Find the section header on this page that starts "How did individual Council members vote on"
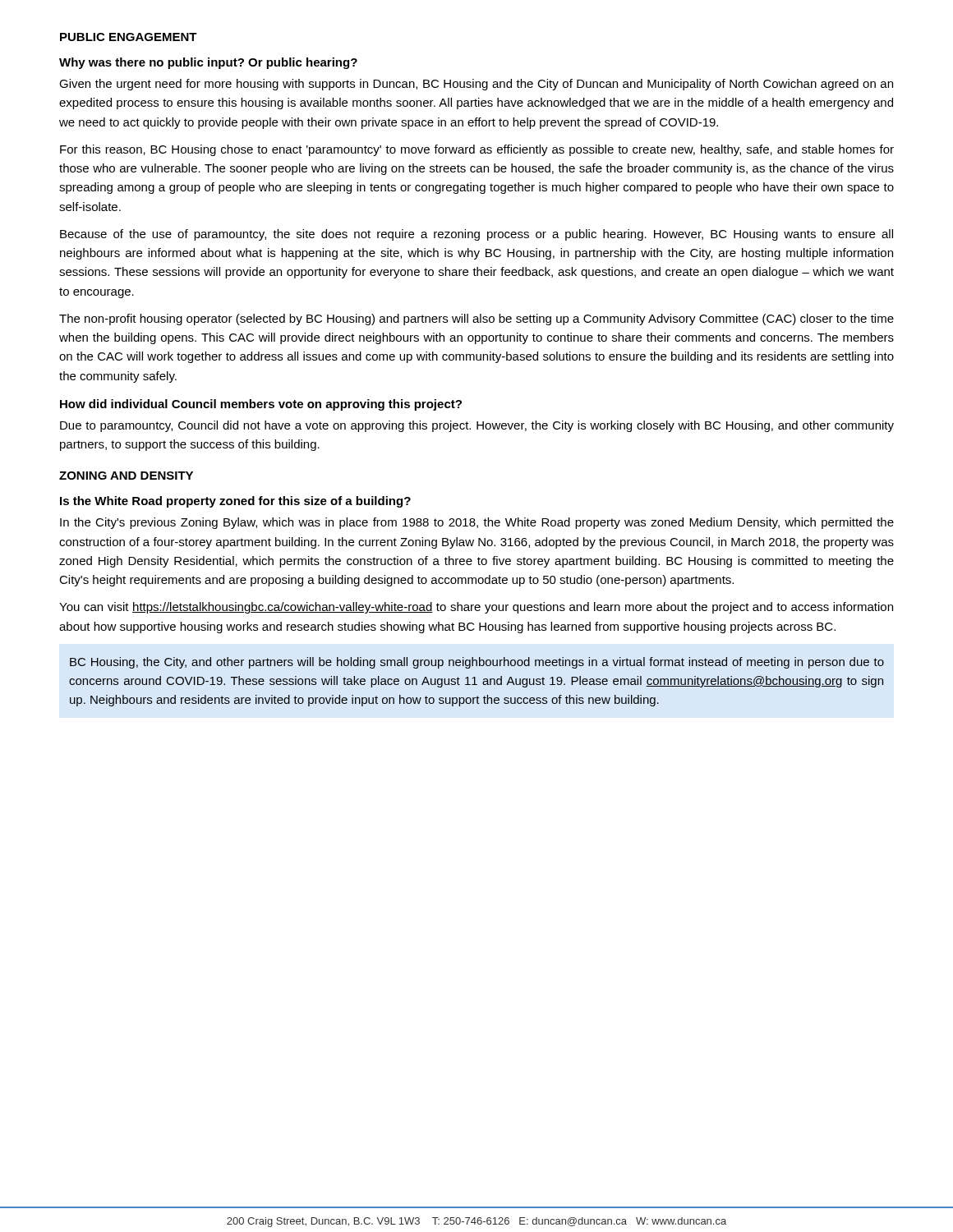This screenshot has height=1232, width=953. coord(261,403)
